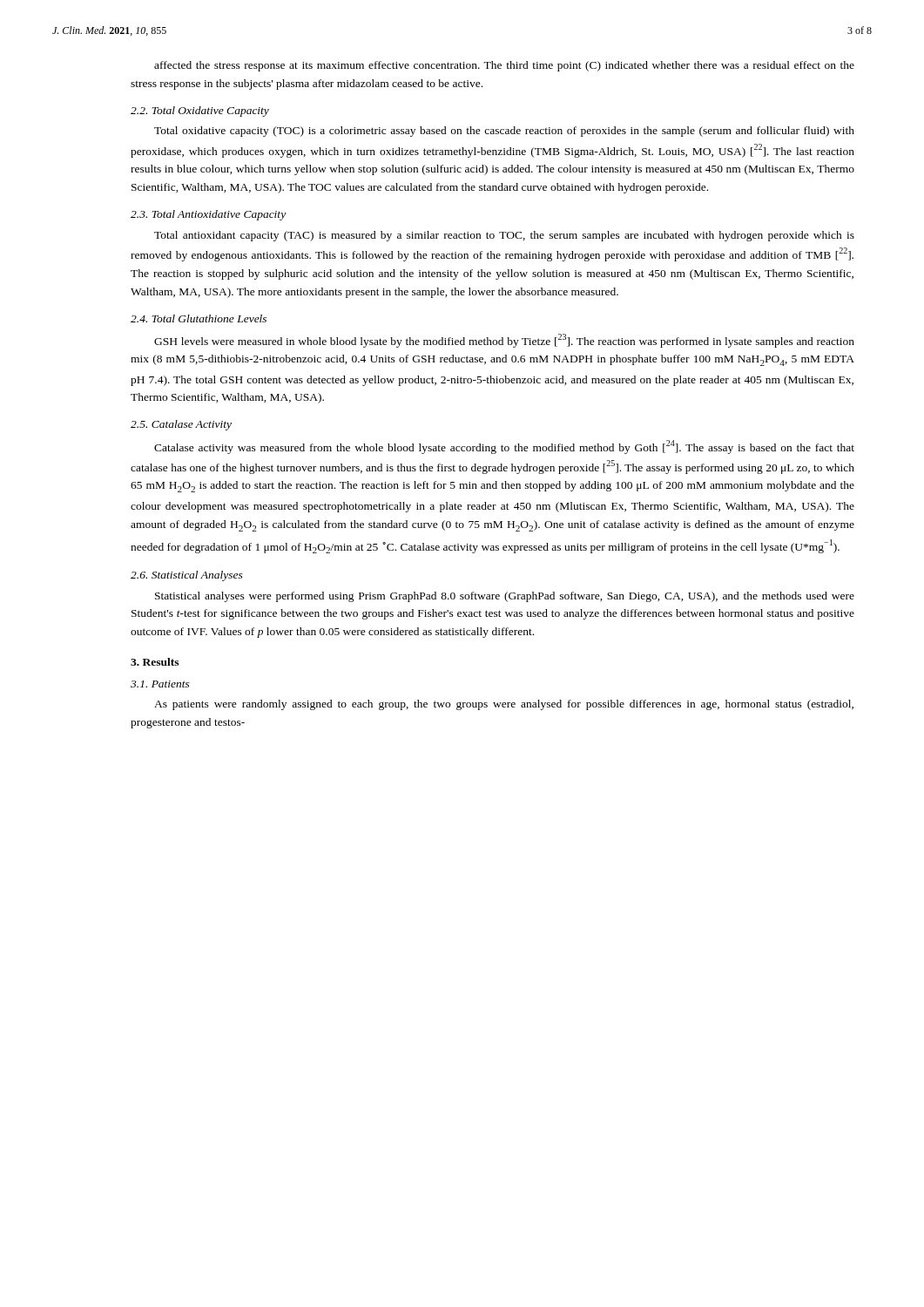Click on the block starting "Statistical analyses were performed using Prism"
Image resolution: width=924 pixels, height=1307 pixels.
click(x=492, y=614)
